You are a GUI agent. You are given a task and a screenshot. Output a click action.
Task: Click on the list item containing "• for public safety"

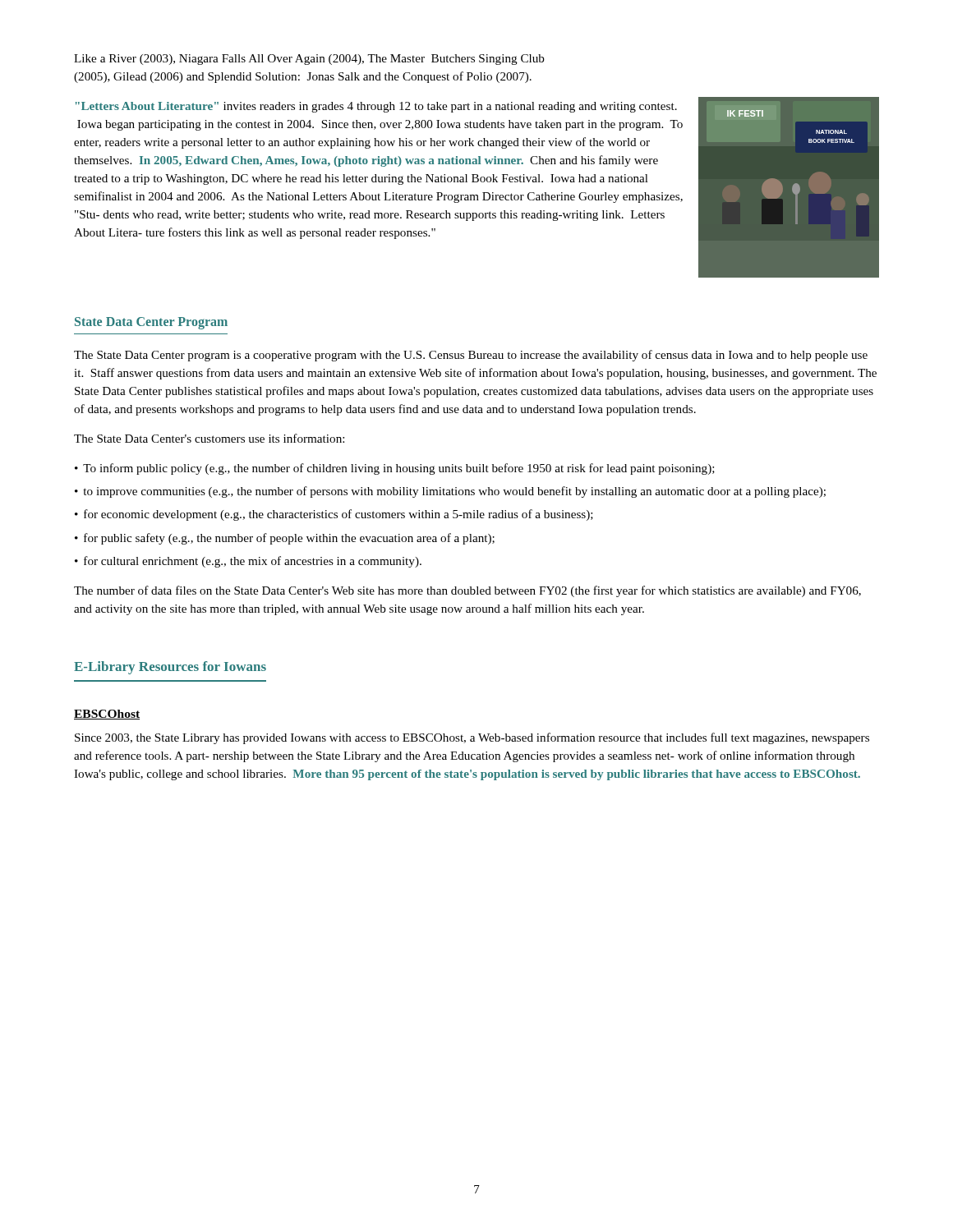point(285,538)
